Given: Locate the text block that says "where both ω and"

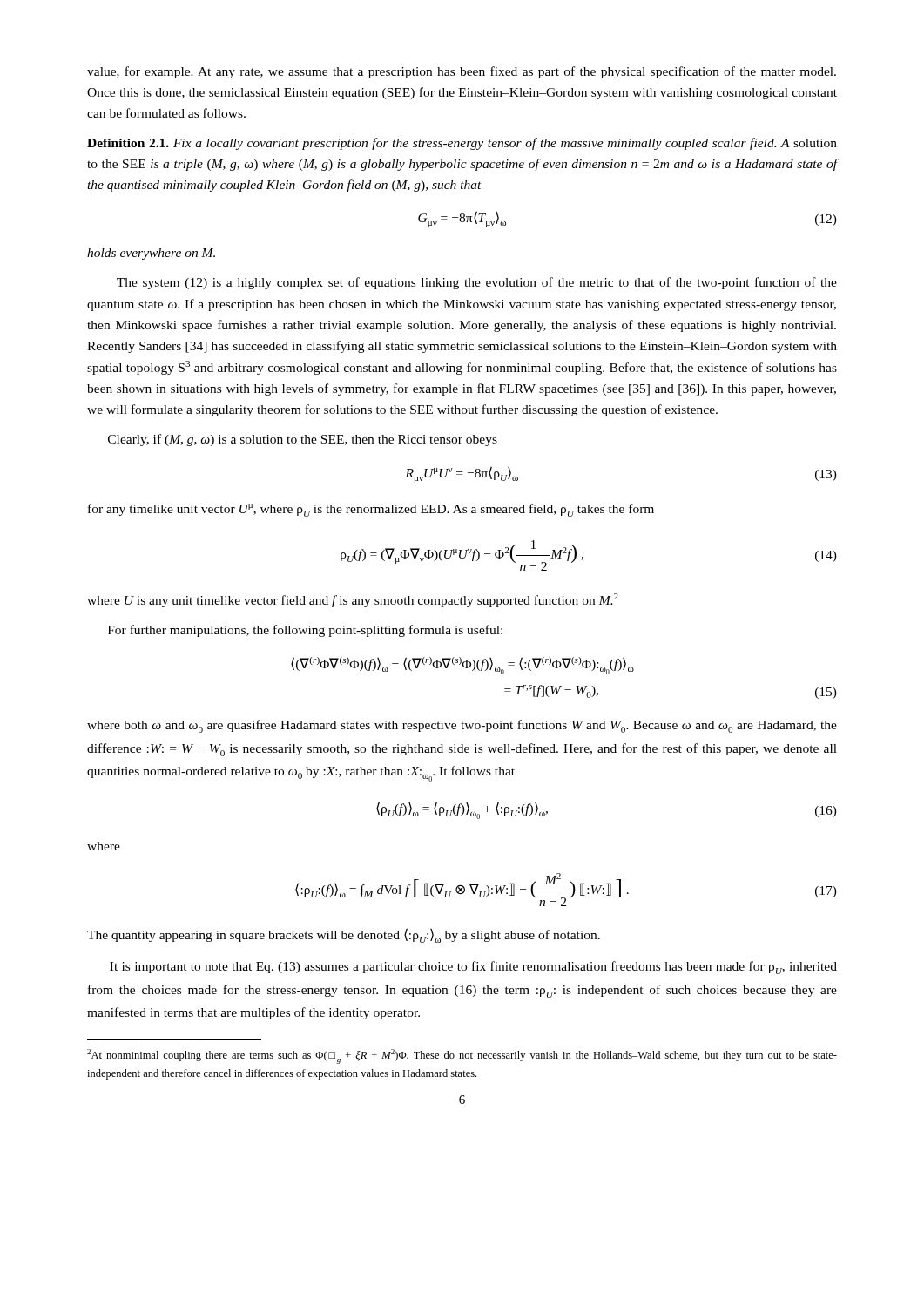Looking at the screenshot, I should click(x=462, y=751).
